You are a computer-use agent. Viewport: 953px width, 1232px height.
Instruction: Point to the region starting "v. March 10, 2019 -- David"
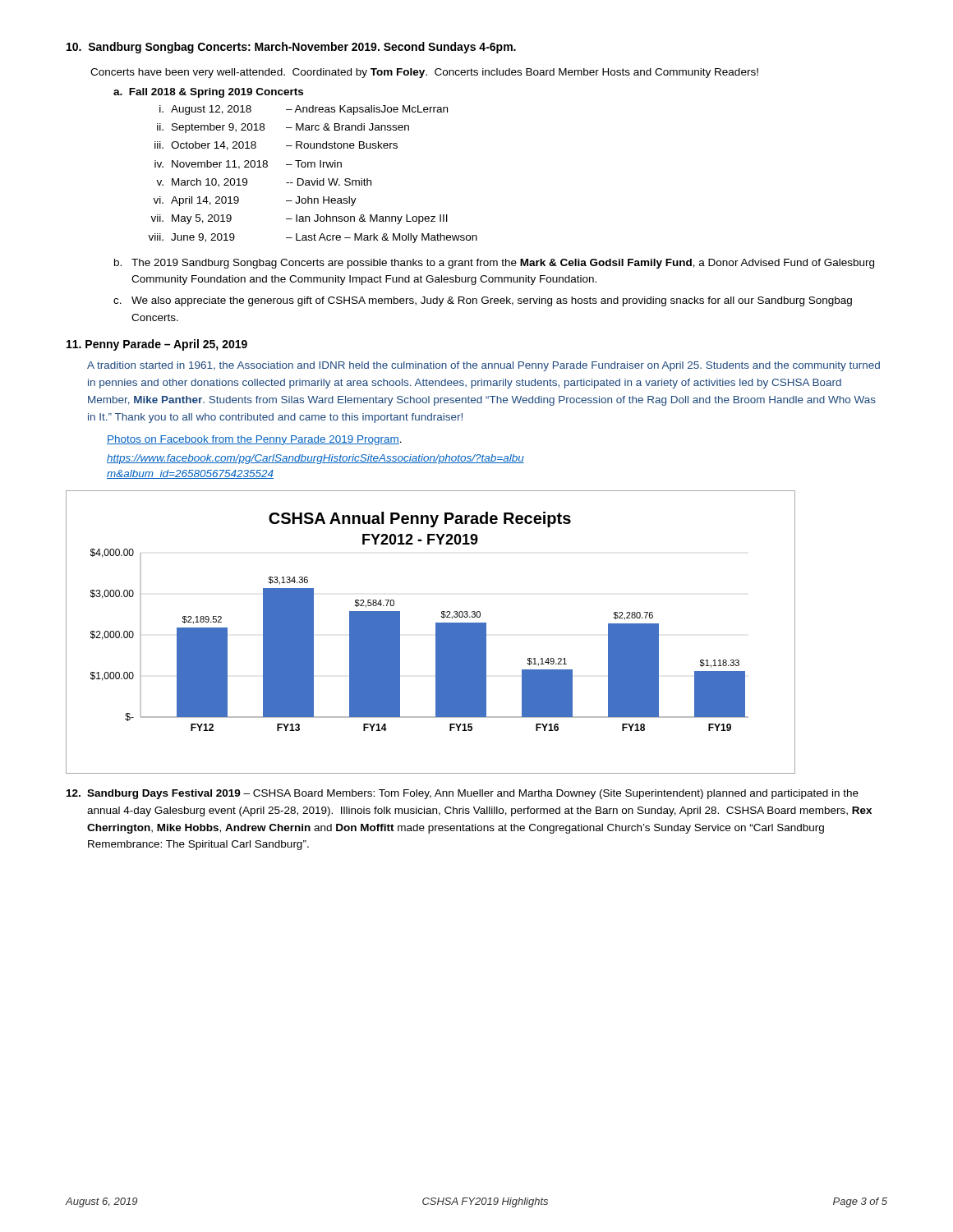tap(256, 182)
